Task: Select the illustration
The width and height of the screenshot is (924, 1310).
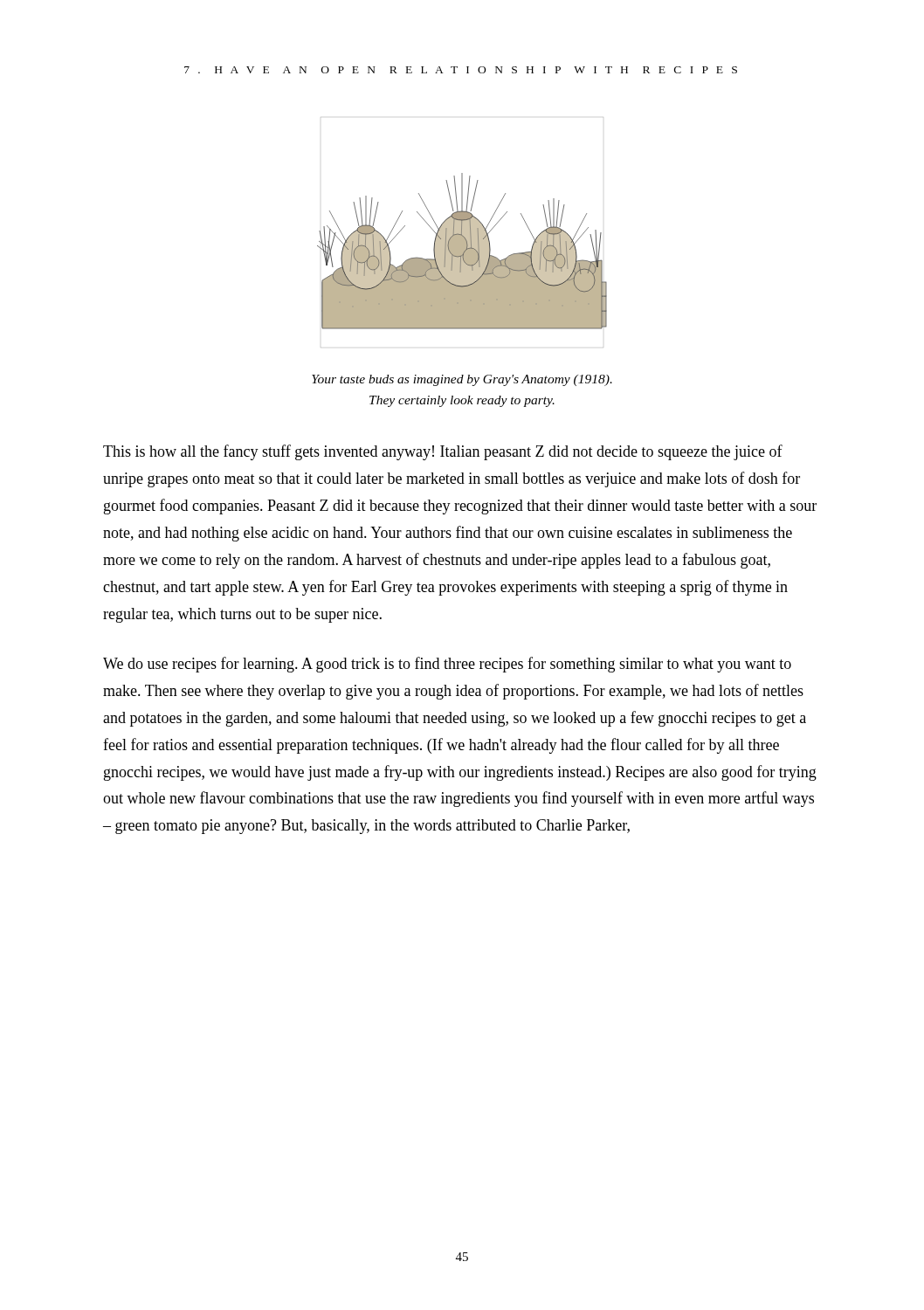Action: click(462, 232)
